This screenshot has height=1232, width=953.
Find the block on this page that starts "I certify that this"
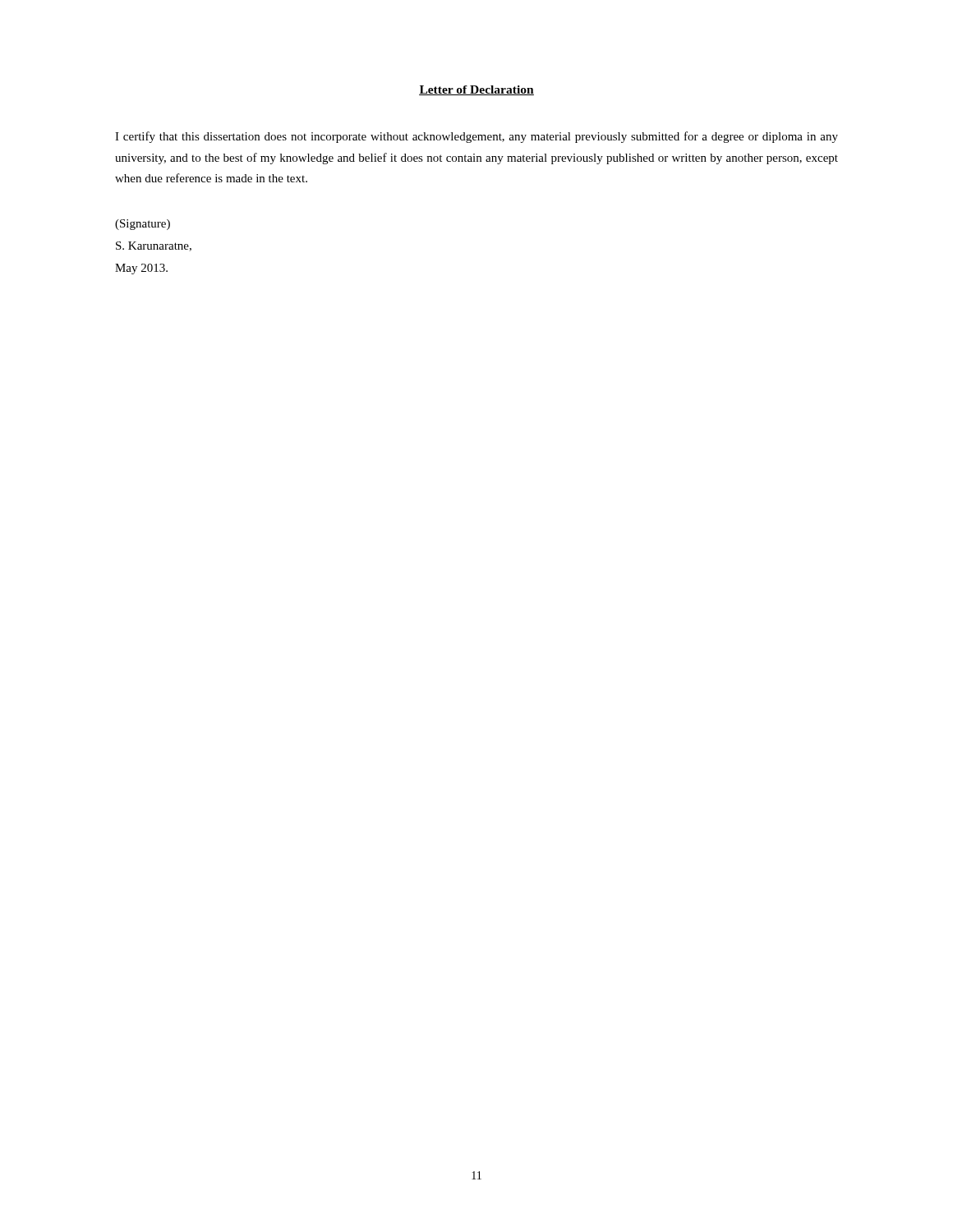[x=476, y=157]
